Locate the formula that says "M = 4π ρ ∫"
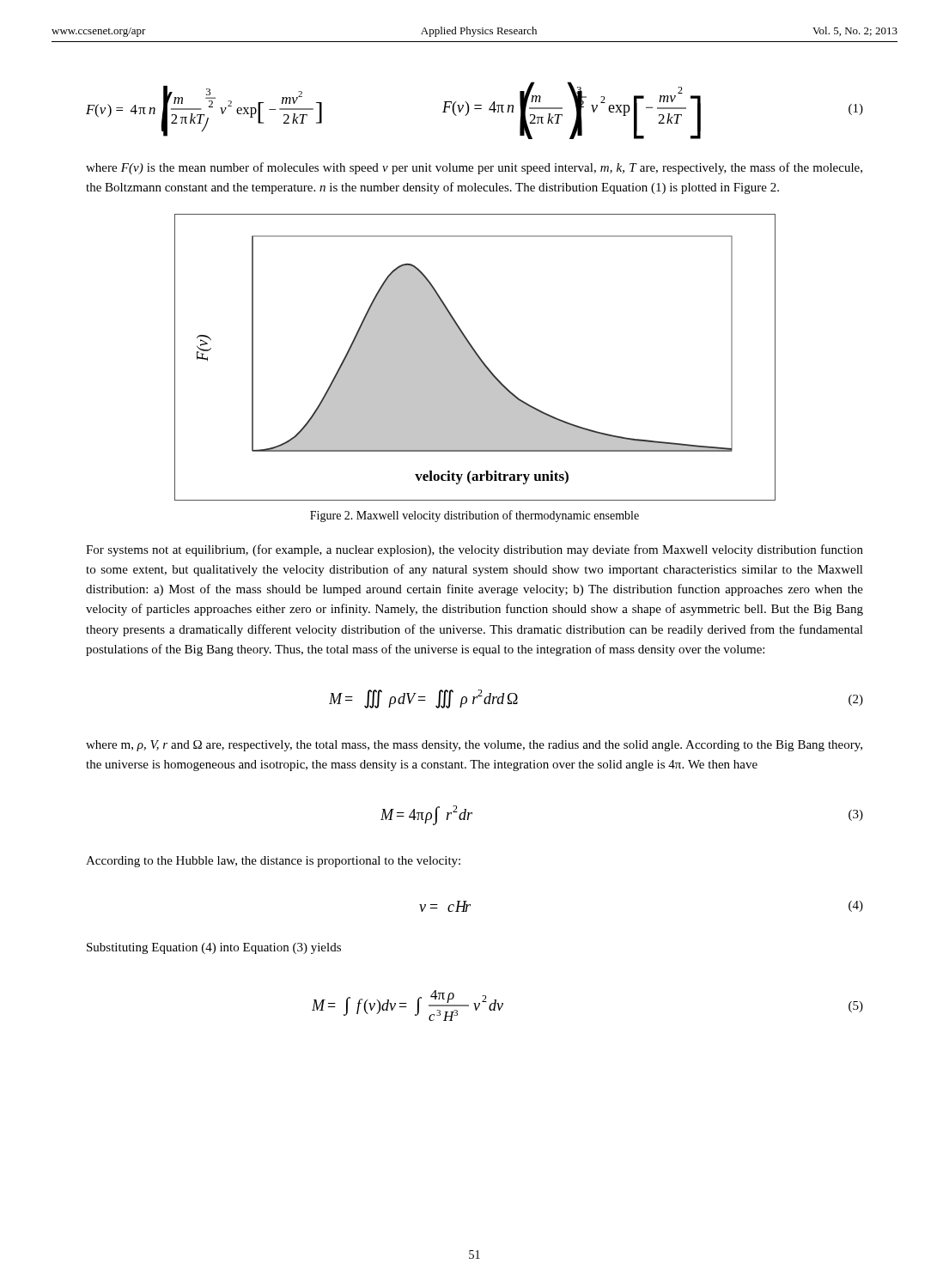Image resolution: width=949 pixels, height=1288 pixels. [x=421, y=815]
